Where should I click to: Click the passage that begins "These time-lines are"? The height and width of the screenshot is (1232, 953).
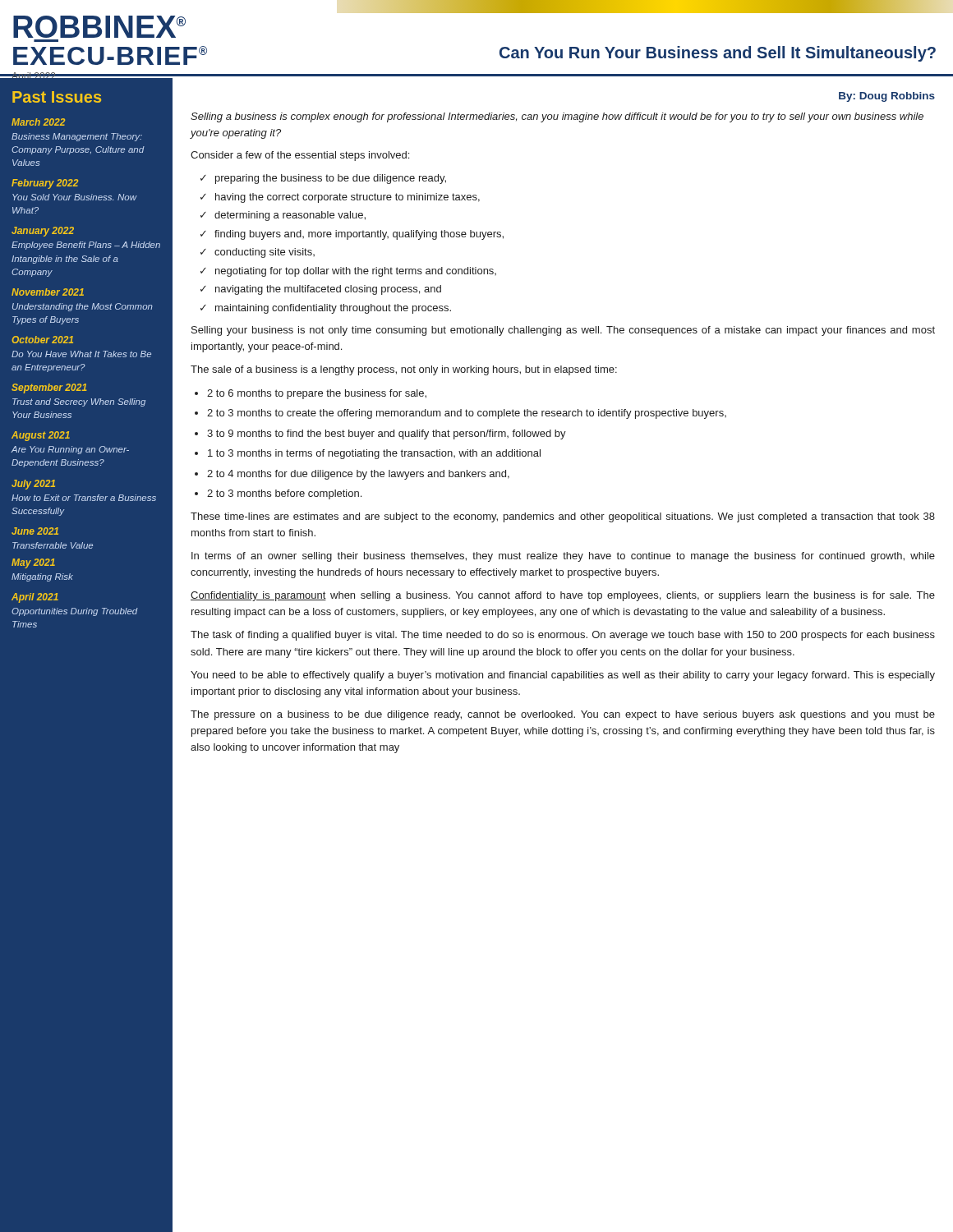tap(563, 524)
